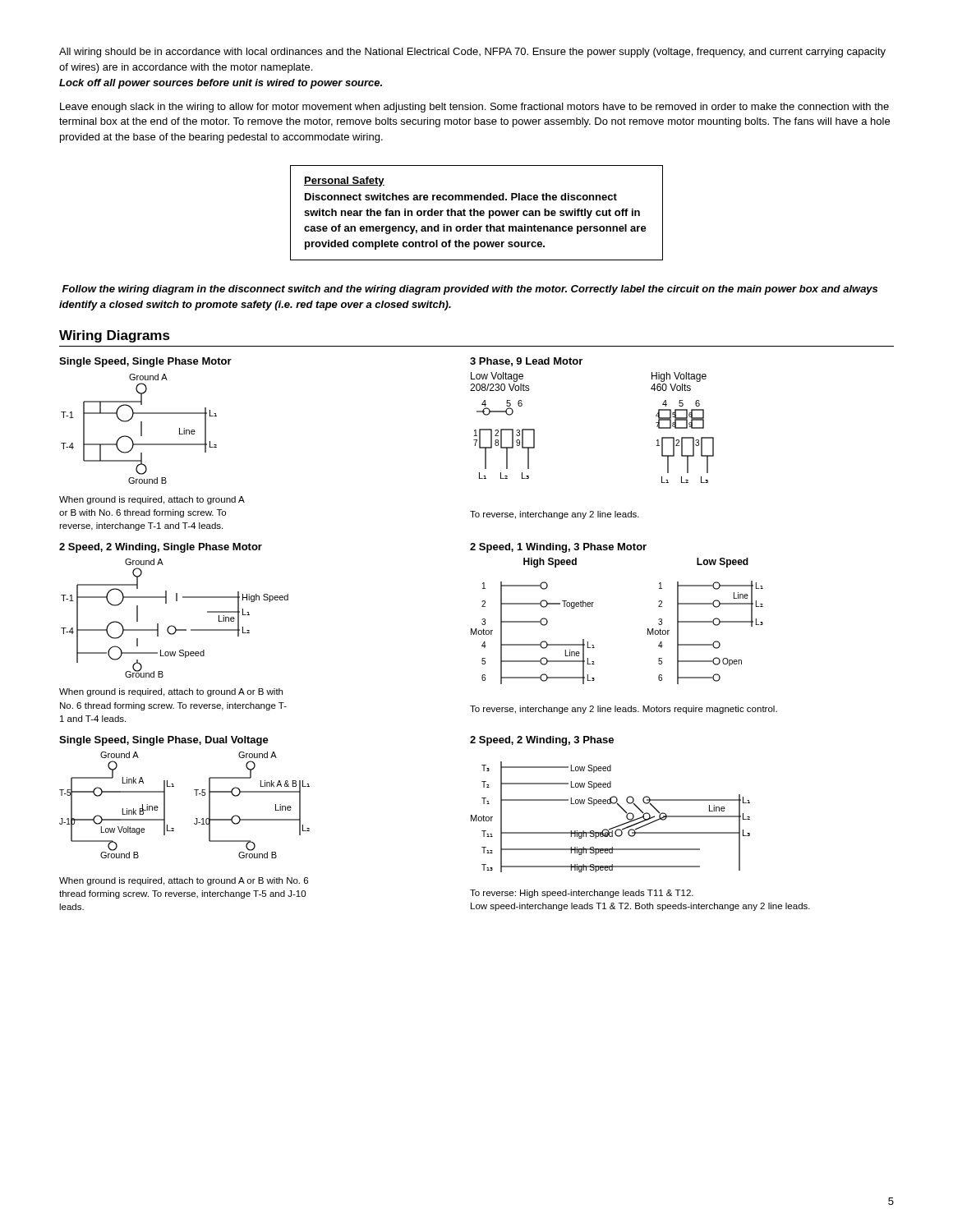Find the section header containing "Wiring Diagrams"
The width and height of the screenshot is (953, 1232).
tap(115, 336)
